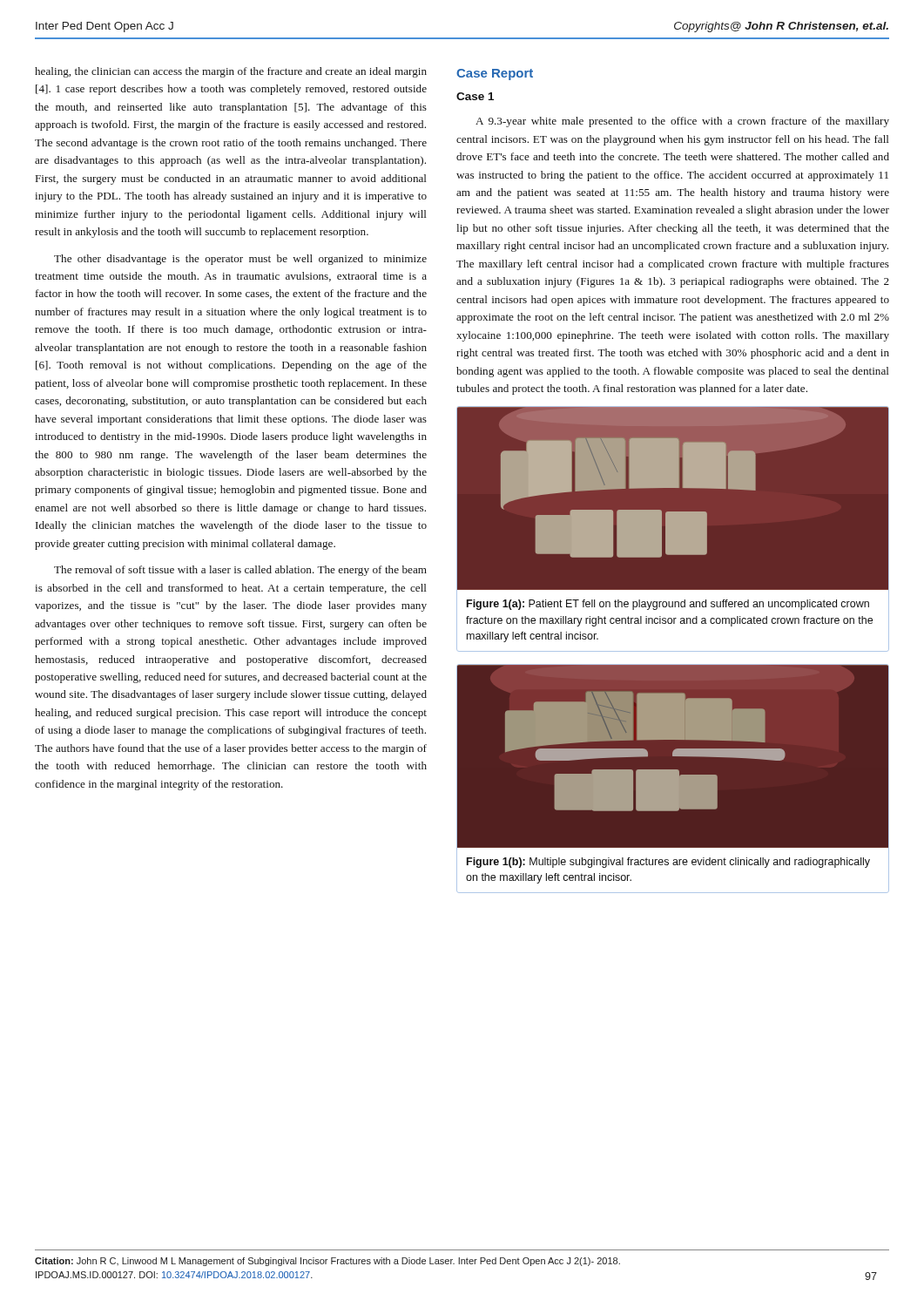This screenshot has width=924, height=1307.
Task: Point to the element starting "Case 1"
Action: pyautogui.click(x=475, y=96)
